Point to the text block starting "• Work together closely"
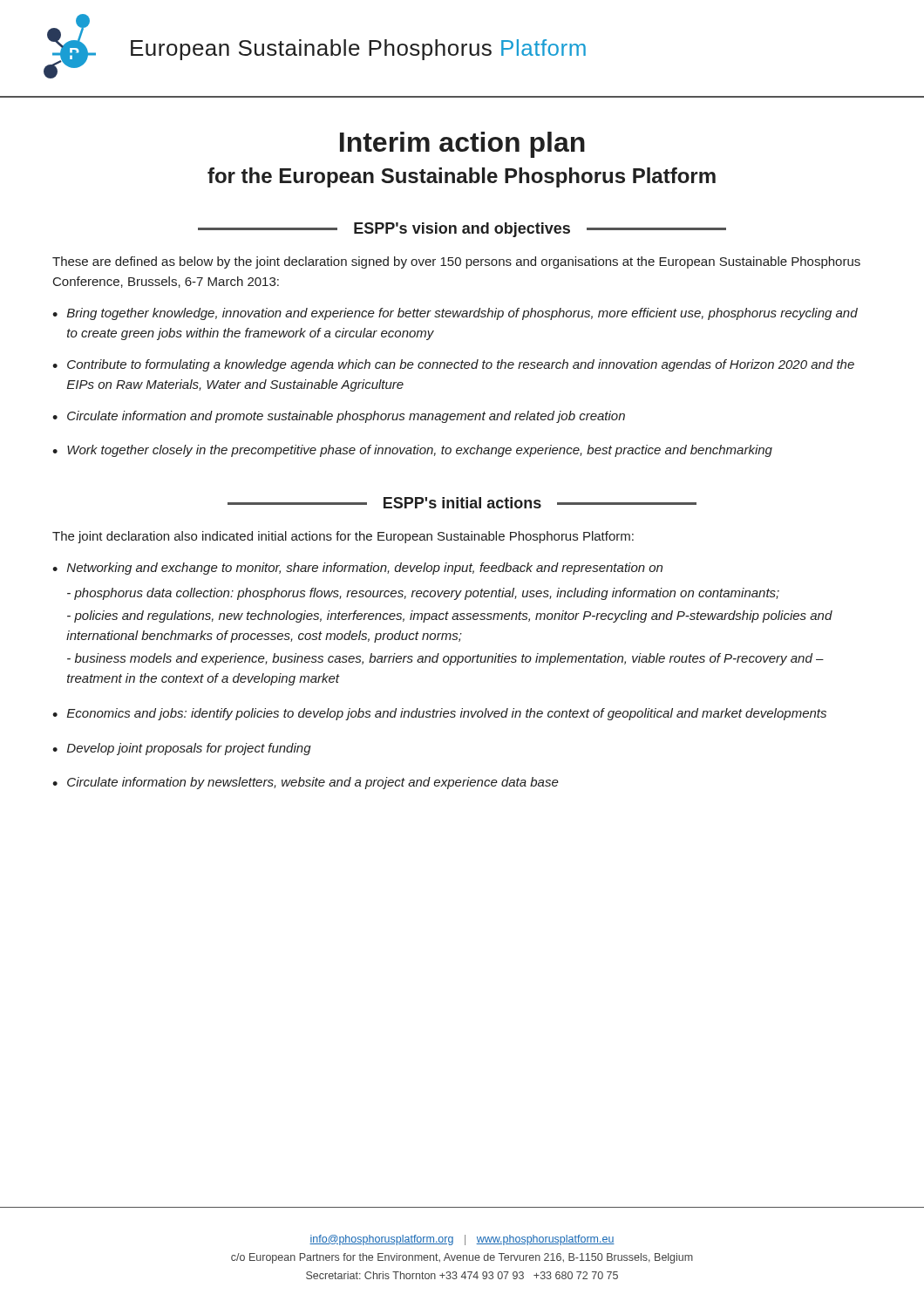Screen dimensions: 1308x924 [x=412, y=452]
